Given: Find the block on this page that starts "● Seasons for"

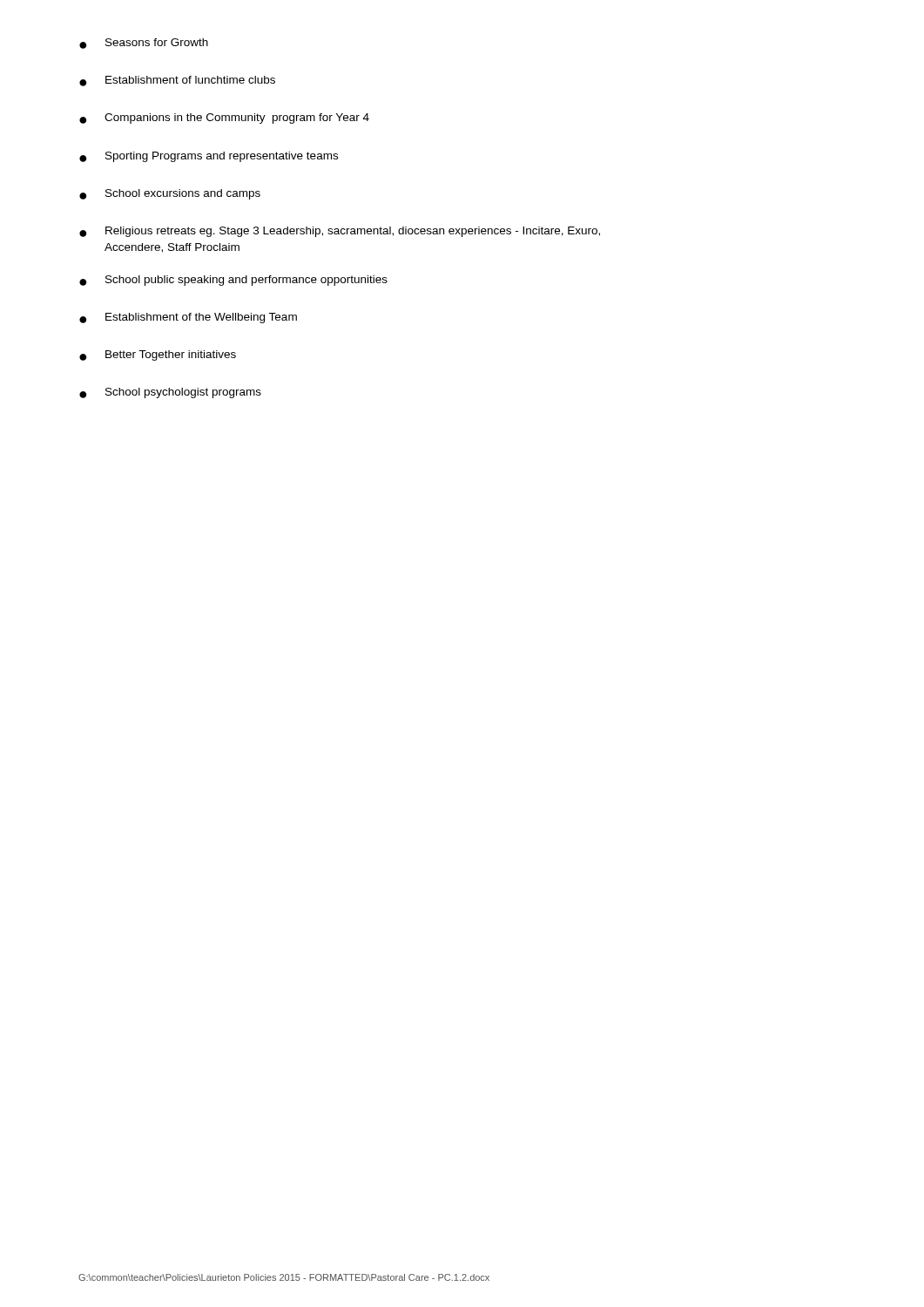Looking at the screenshot, I should (x=143, y=45).
